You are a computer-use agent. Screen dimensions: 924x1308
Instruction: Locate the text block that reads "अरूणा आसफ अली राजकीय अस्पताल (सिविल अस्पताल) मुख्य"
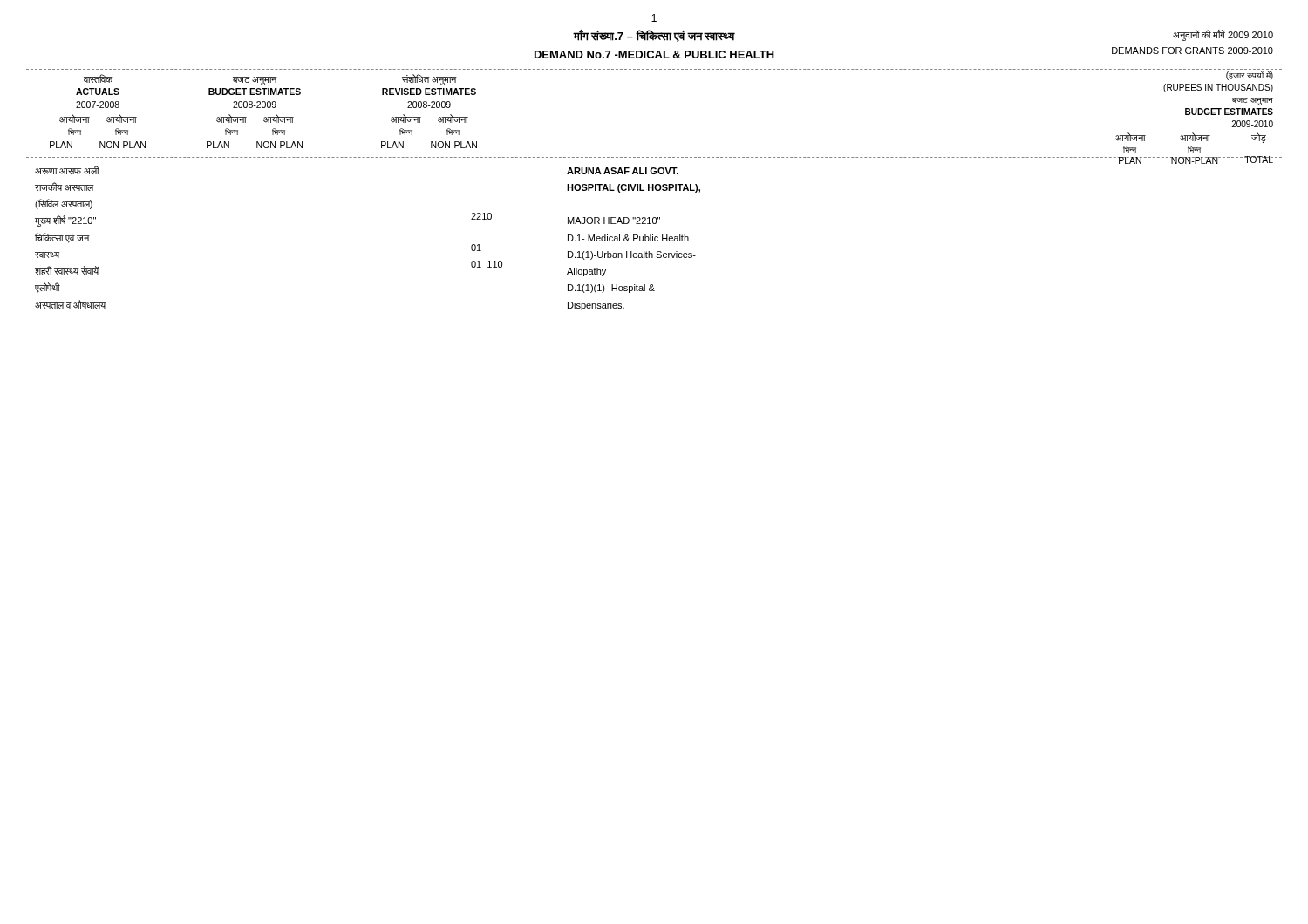pos(67,170)
